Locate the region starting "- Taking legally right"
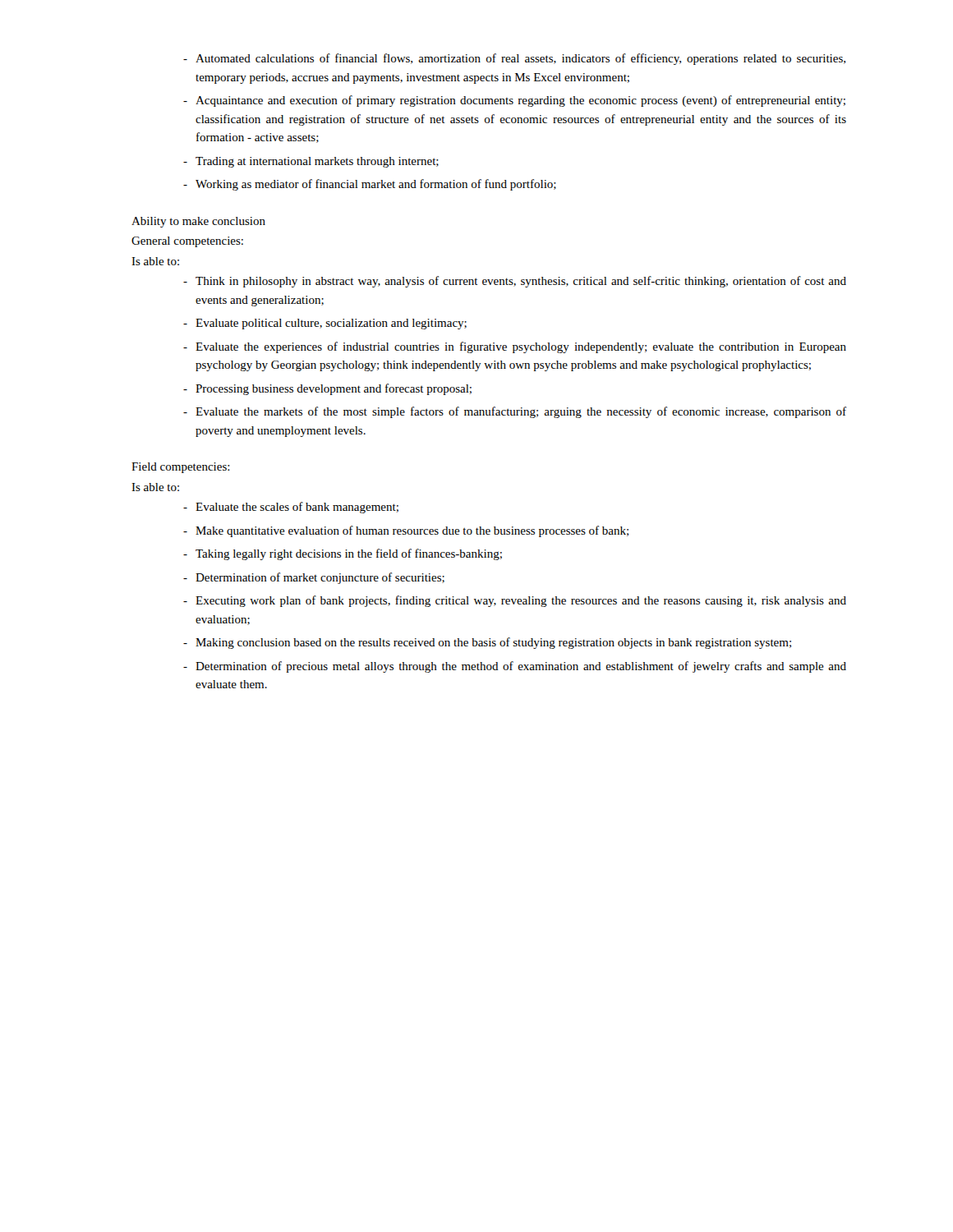The width and height of the screenshot is (953, 1232). (505, 554)
